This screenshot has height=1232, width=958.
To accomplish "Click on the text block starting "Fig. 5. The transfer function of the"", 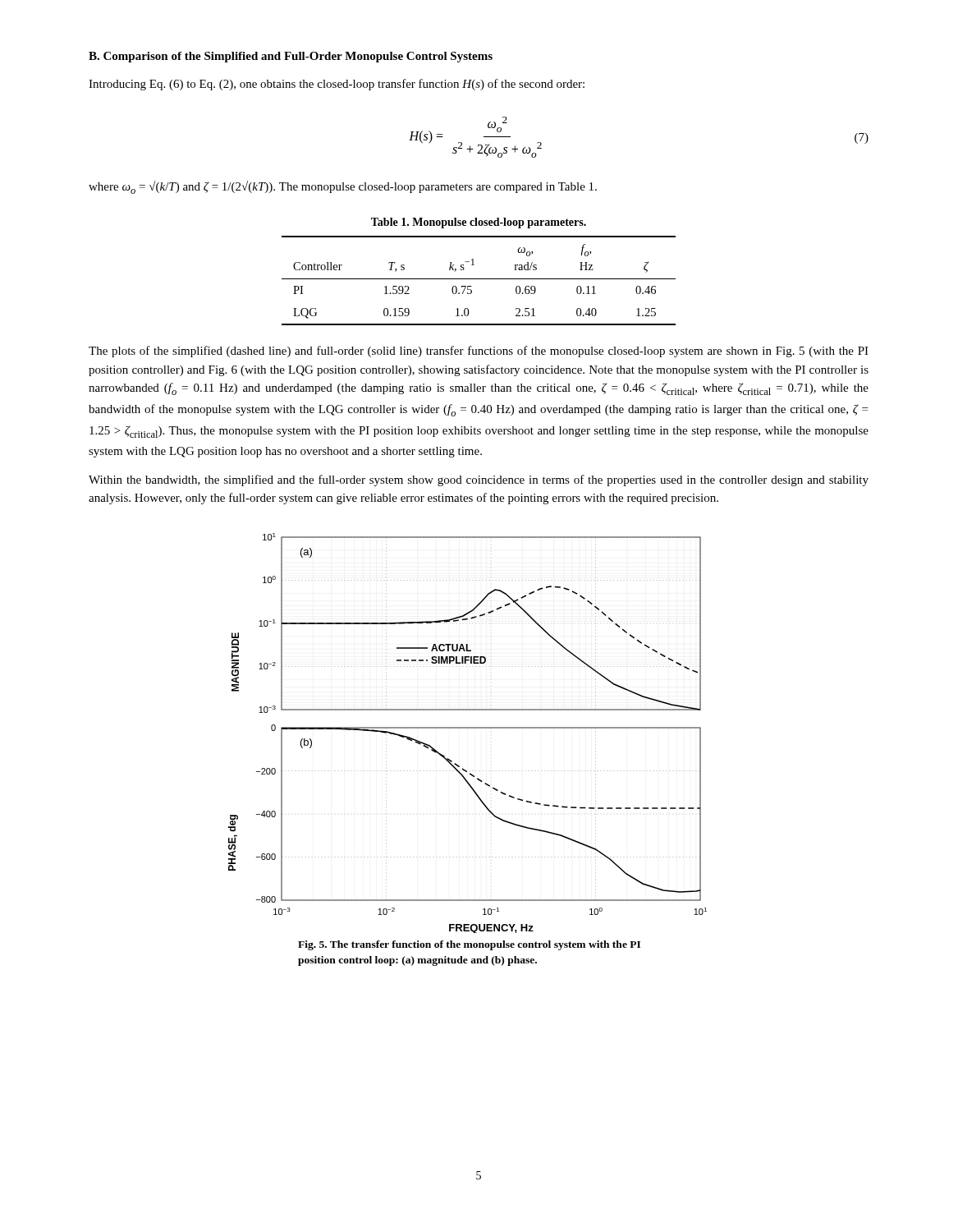I will [469, 952].
